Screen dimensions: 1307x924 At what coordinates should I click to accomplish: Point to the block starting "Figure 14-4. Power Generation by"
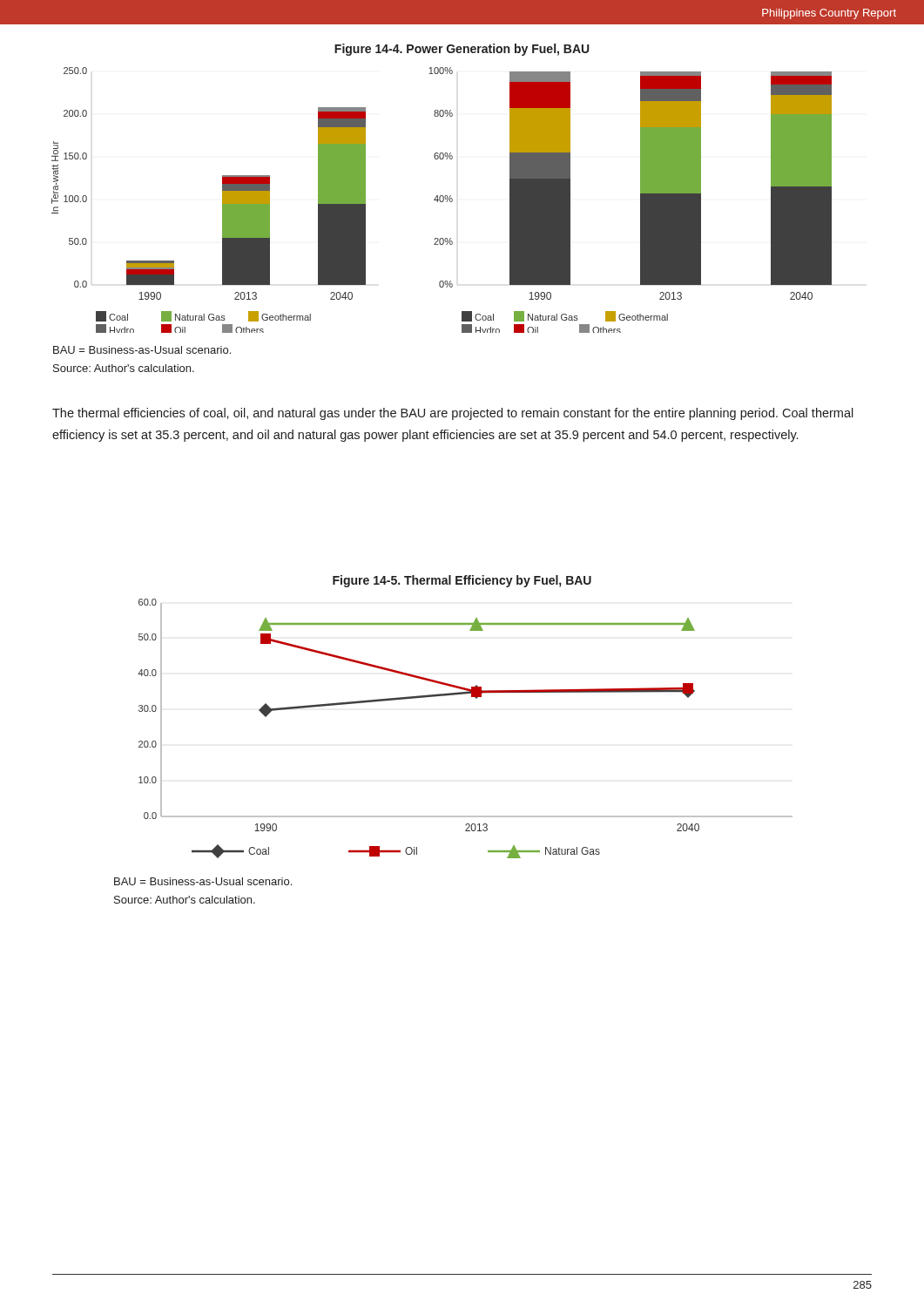[462, 49]
